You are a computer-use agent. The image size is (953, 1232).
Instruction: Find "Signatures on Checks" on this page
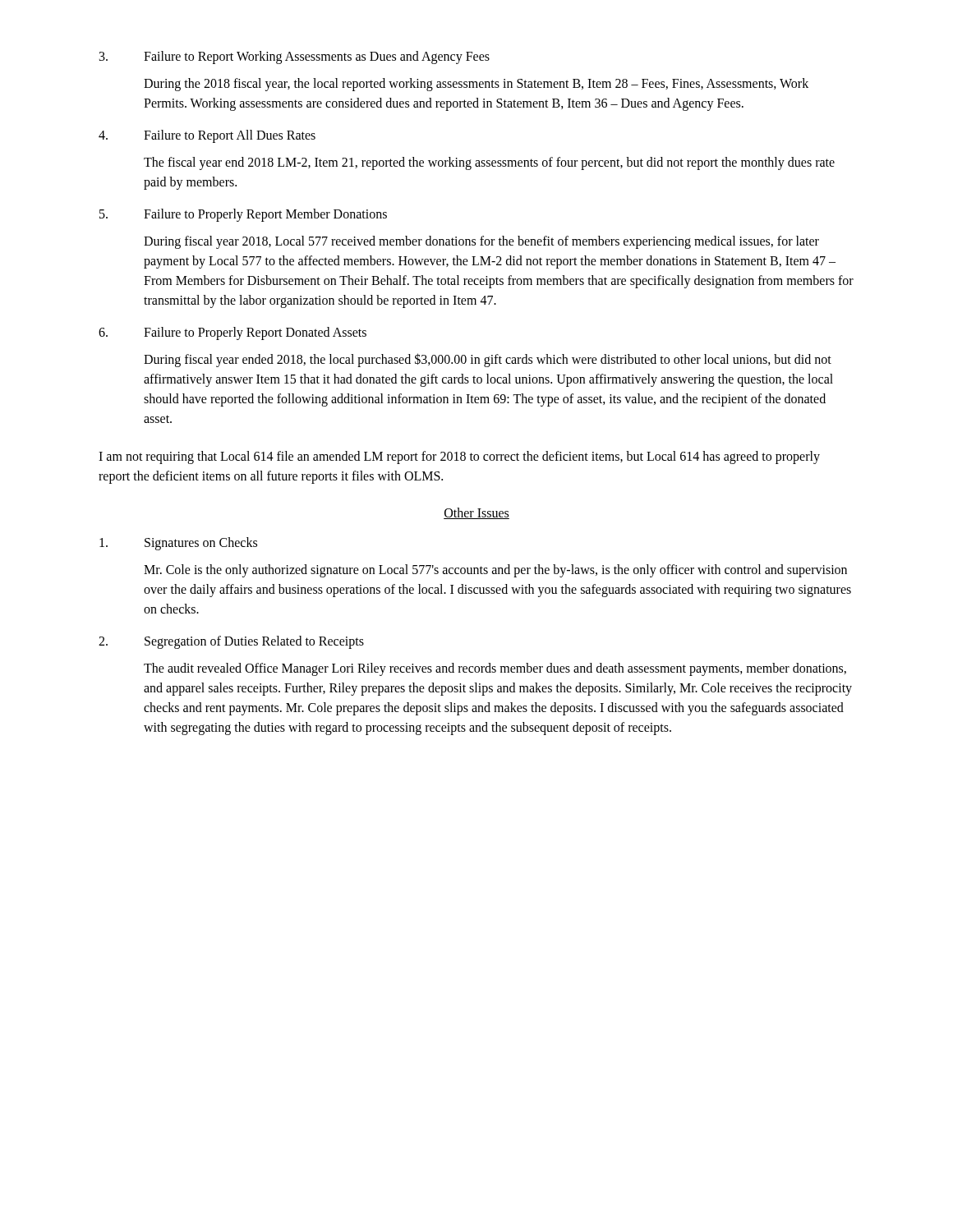click(x=178, y=544)
